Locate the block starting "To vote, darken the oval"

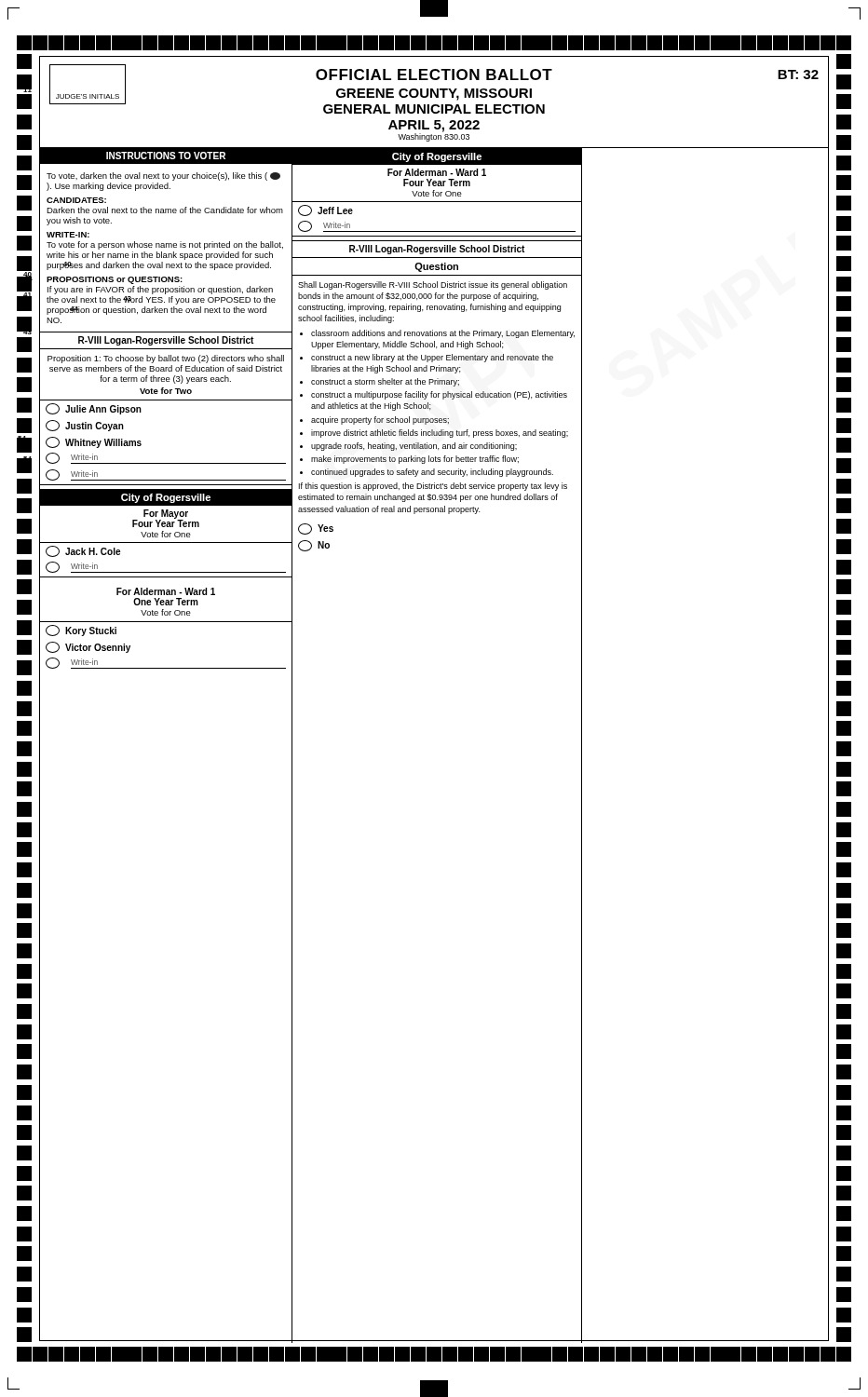pos(163,181)
